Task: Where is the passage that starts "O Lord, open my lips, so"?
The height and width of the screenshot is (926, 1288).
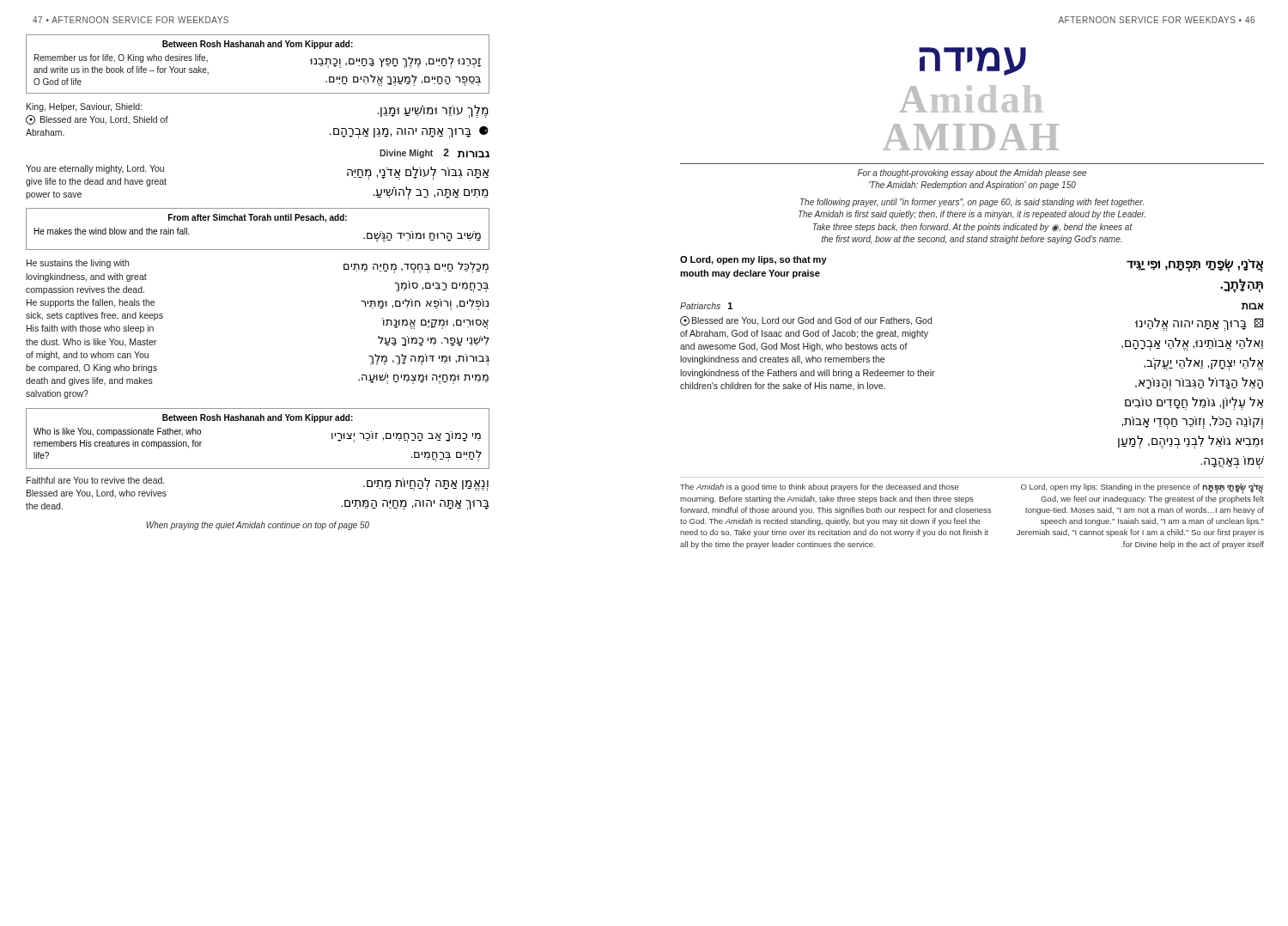Action: pos(765,274)
